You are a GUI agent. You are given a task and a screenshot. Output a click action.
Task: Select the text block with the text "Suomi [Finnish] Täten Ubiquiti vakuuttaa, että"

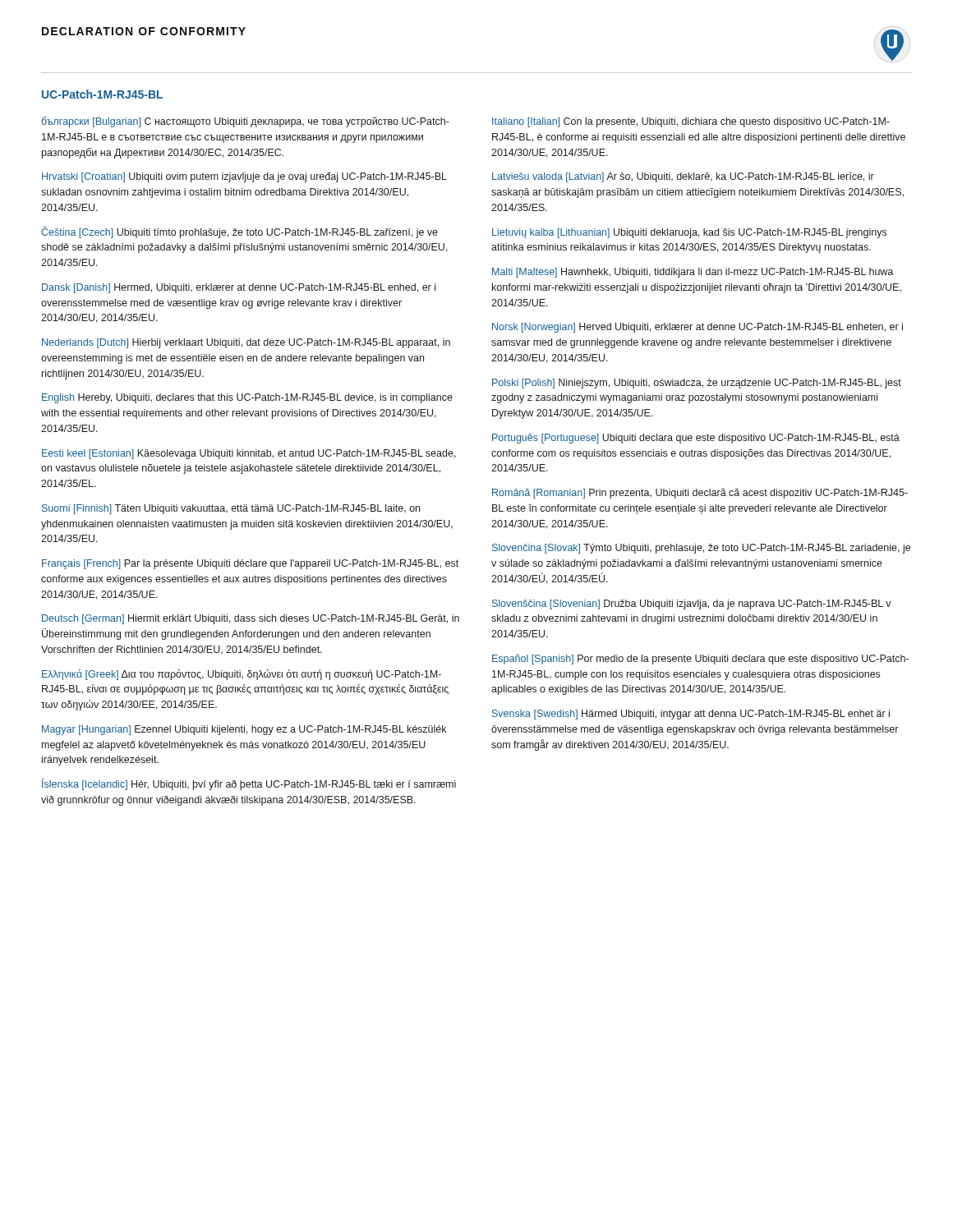coord(247,524)
